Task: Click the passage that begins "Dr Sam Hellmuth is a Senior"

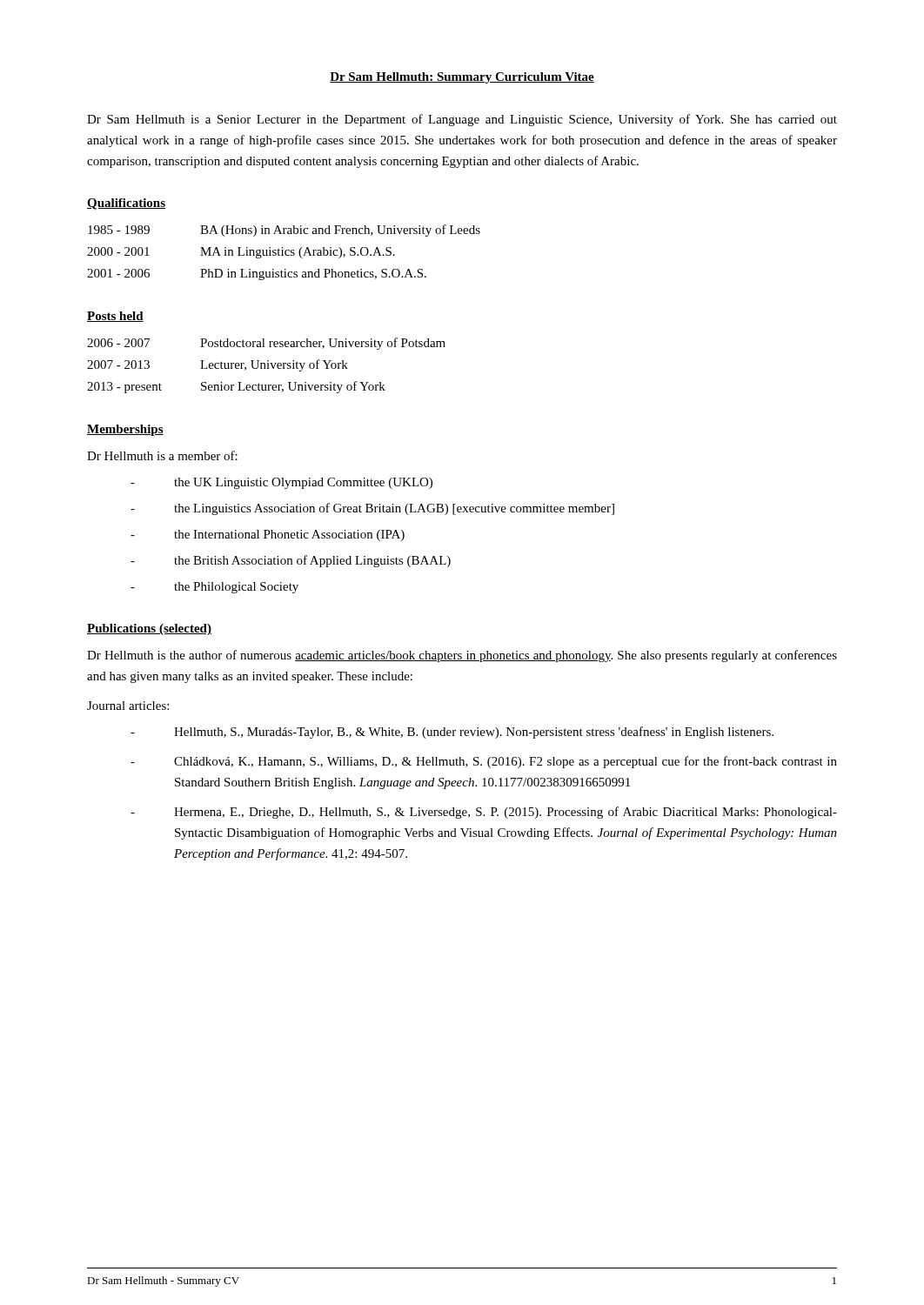Action: [x=462, y=140]
